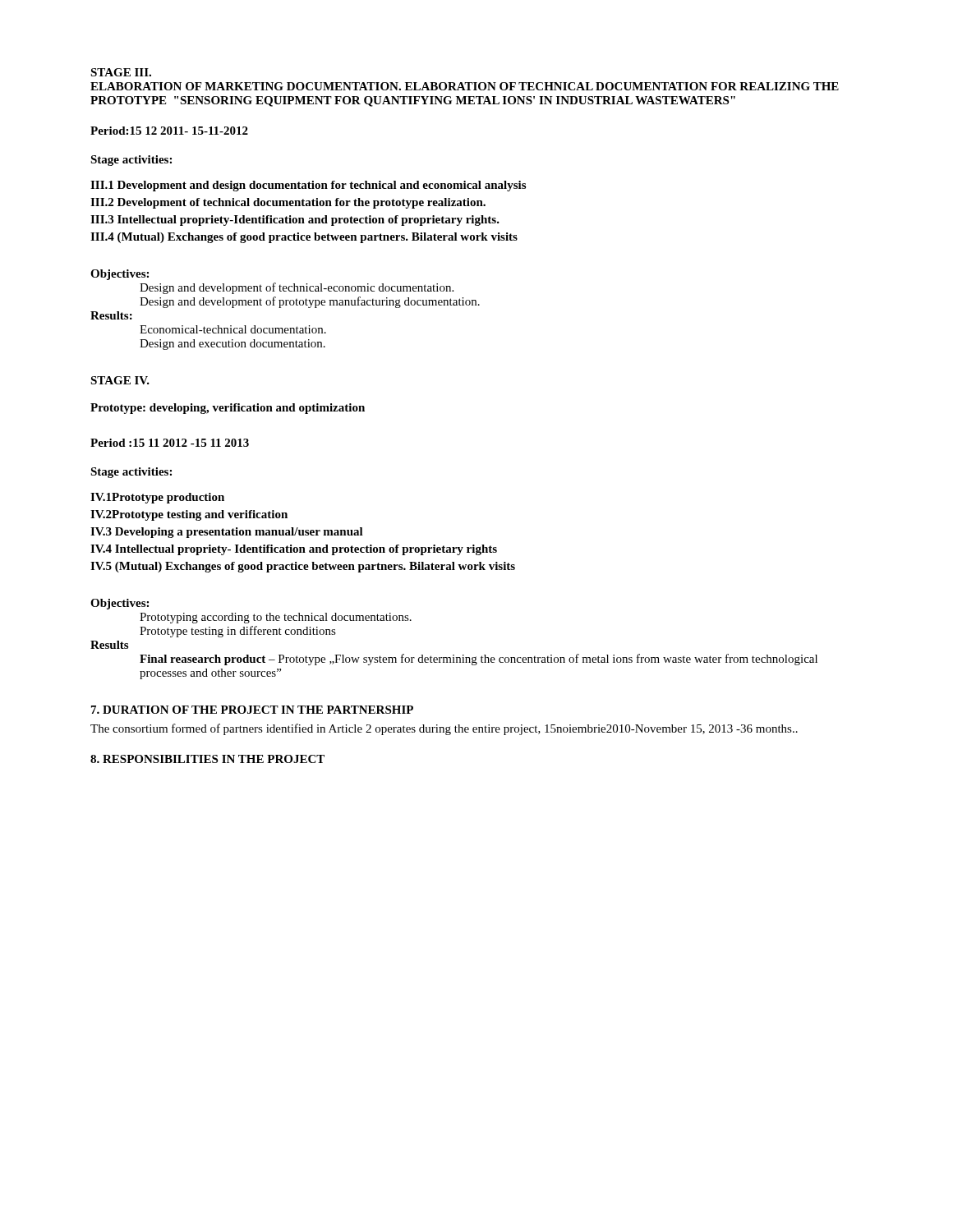Select the list item that reads "IV.4 Intellectual propriety- Identification and protection"

tap(294, 549)
